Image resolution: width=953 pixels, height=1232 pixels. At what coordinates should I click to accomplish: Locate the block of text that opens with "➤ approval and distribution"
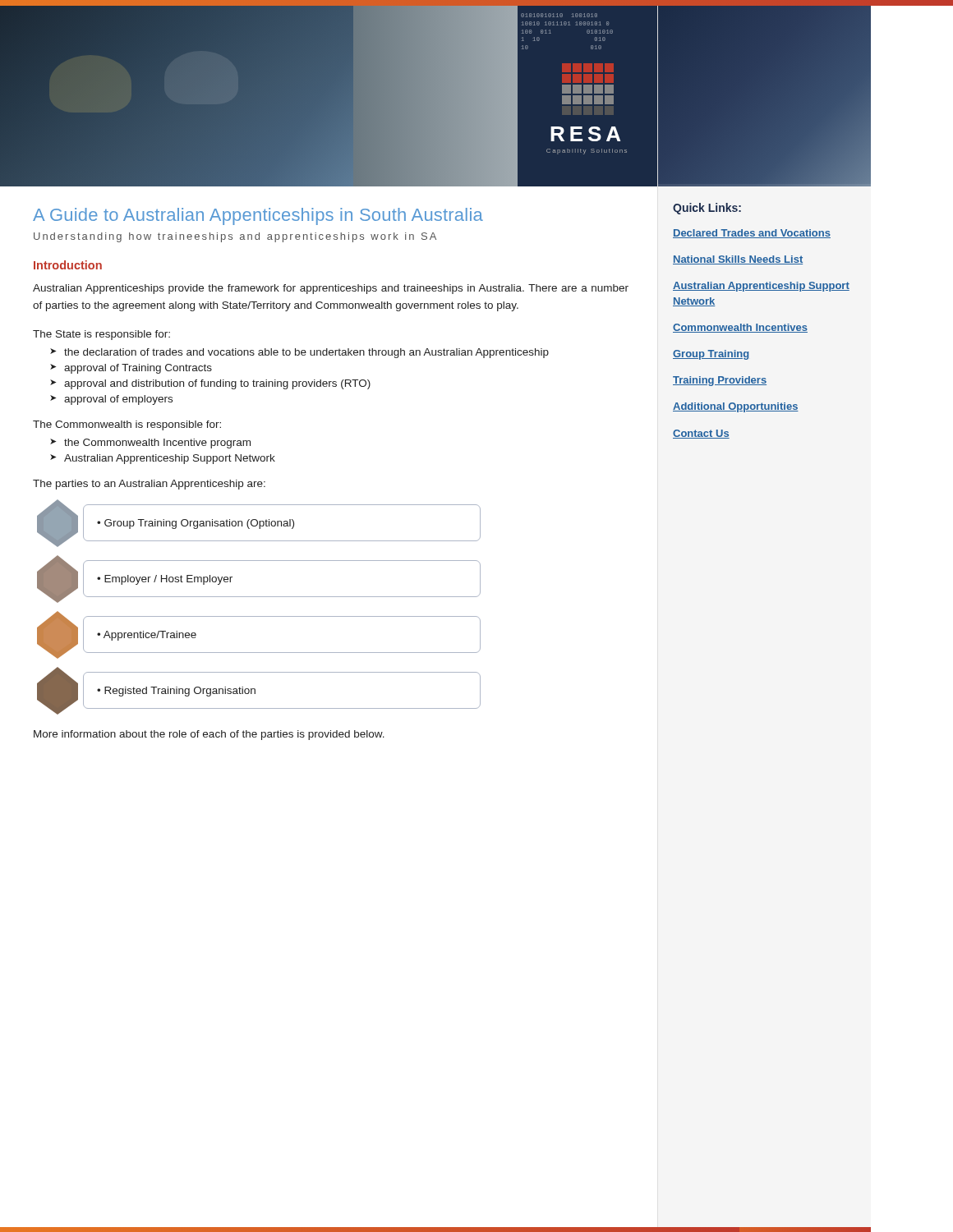[210, 383]
